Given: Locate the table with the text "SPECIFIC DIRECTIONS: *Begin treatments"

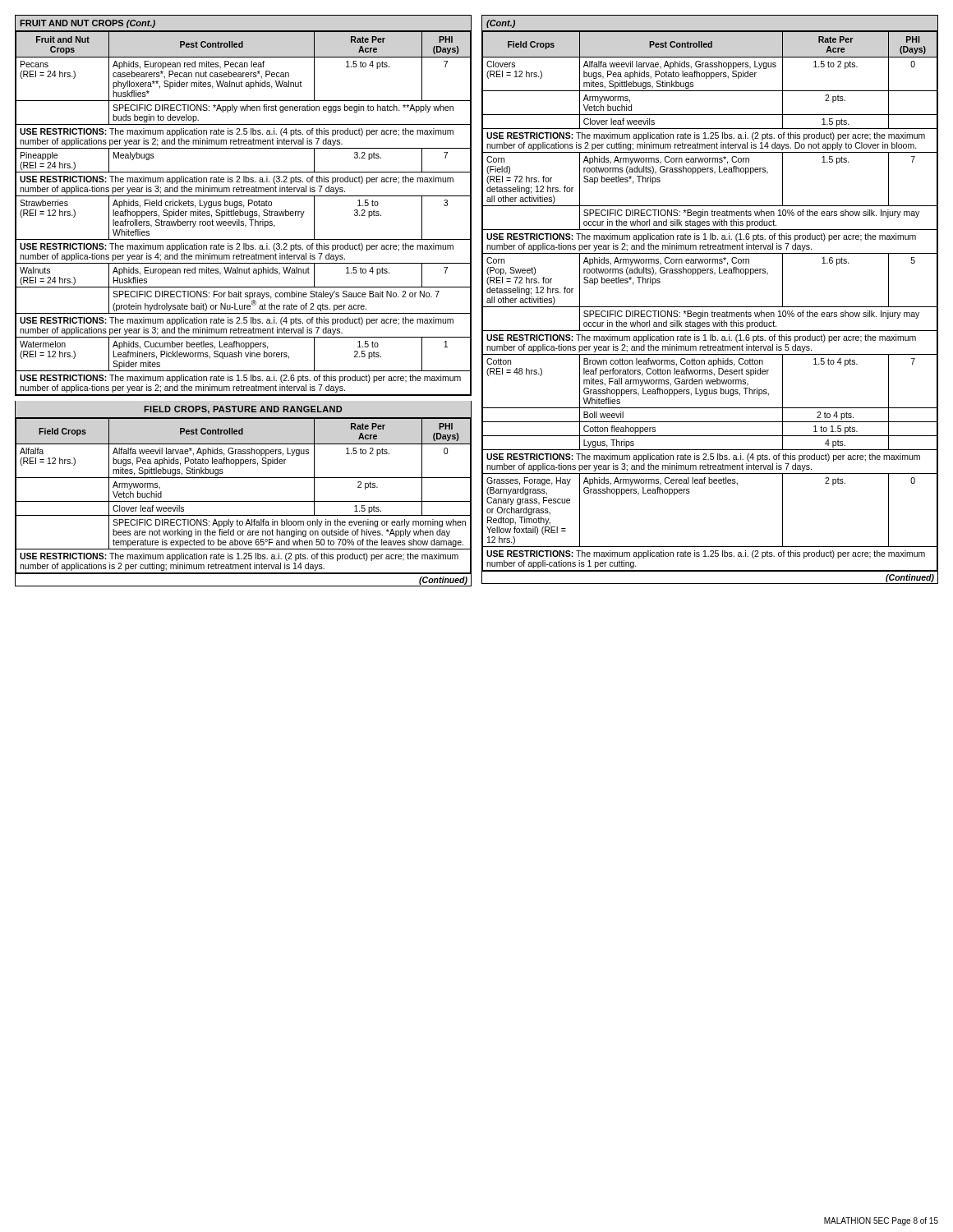Looking at the screenshot, I should point(710,301).
